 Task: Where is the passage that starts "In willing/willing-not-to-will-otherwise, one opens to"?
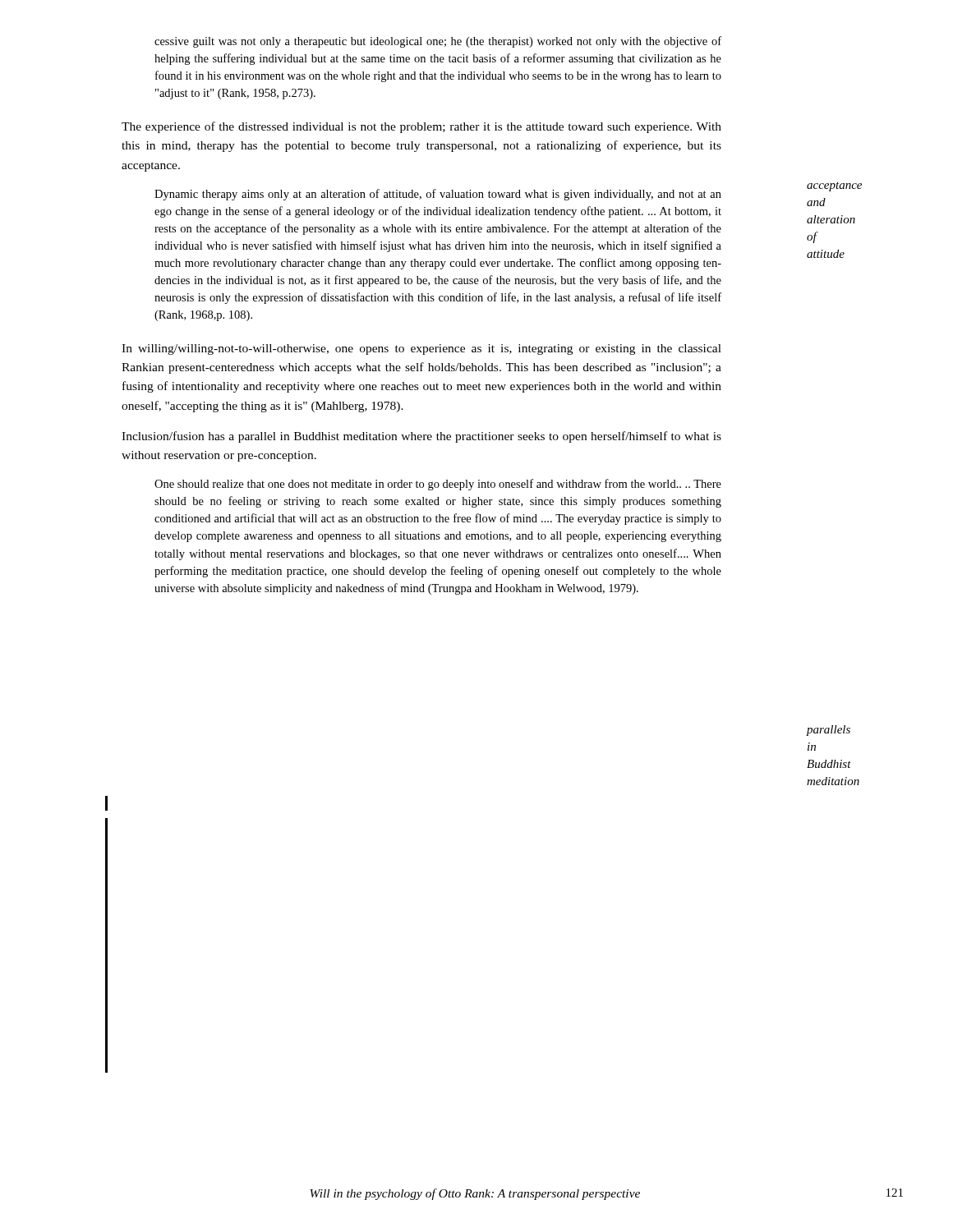pos(421,376)
